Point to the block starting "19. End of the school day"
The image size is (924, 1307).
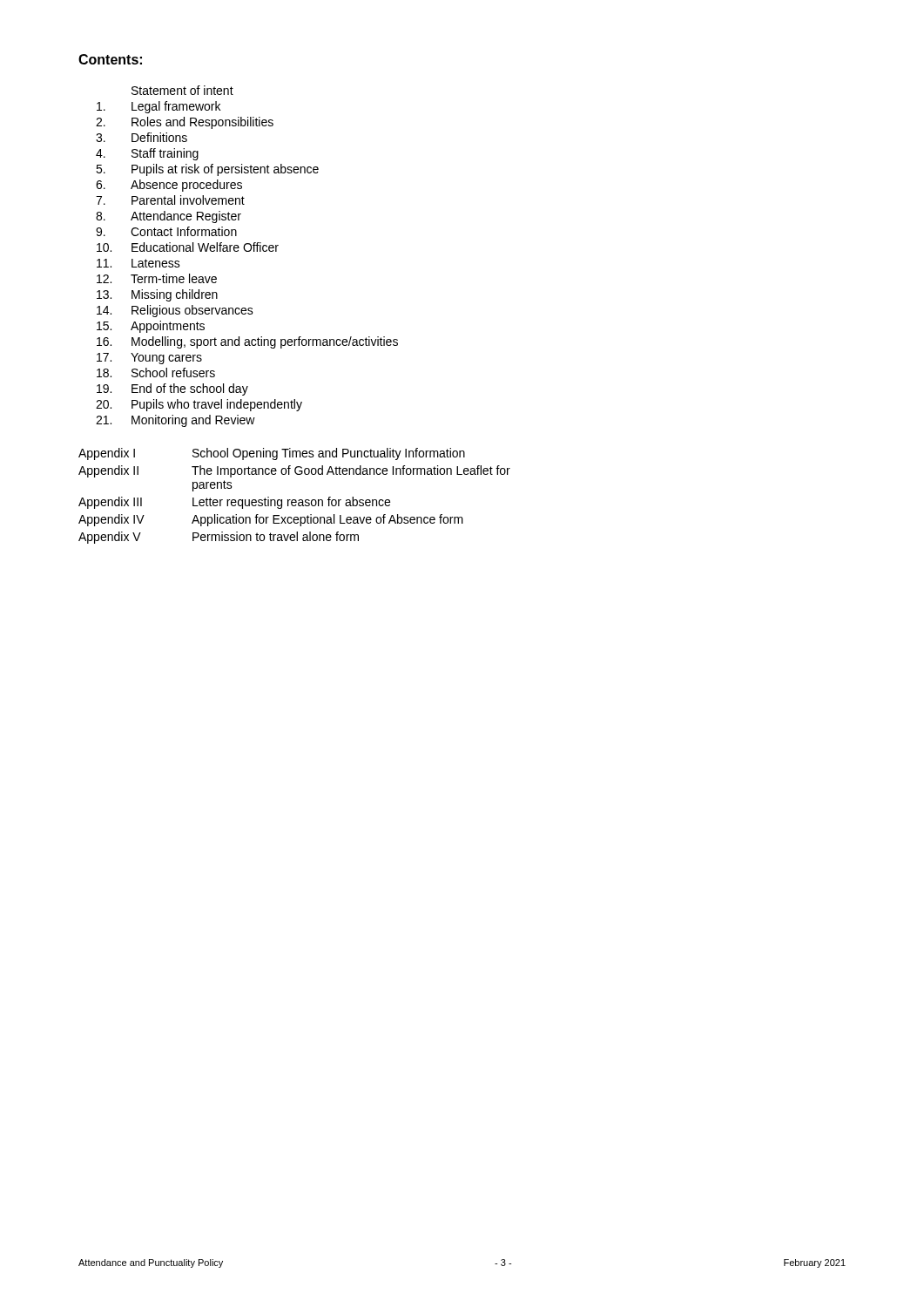tap(172, 389)
